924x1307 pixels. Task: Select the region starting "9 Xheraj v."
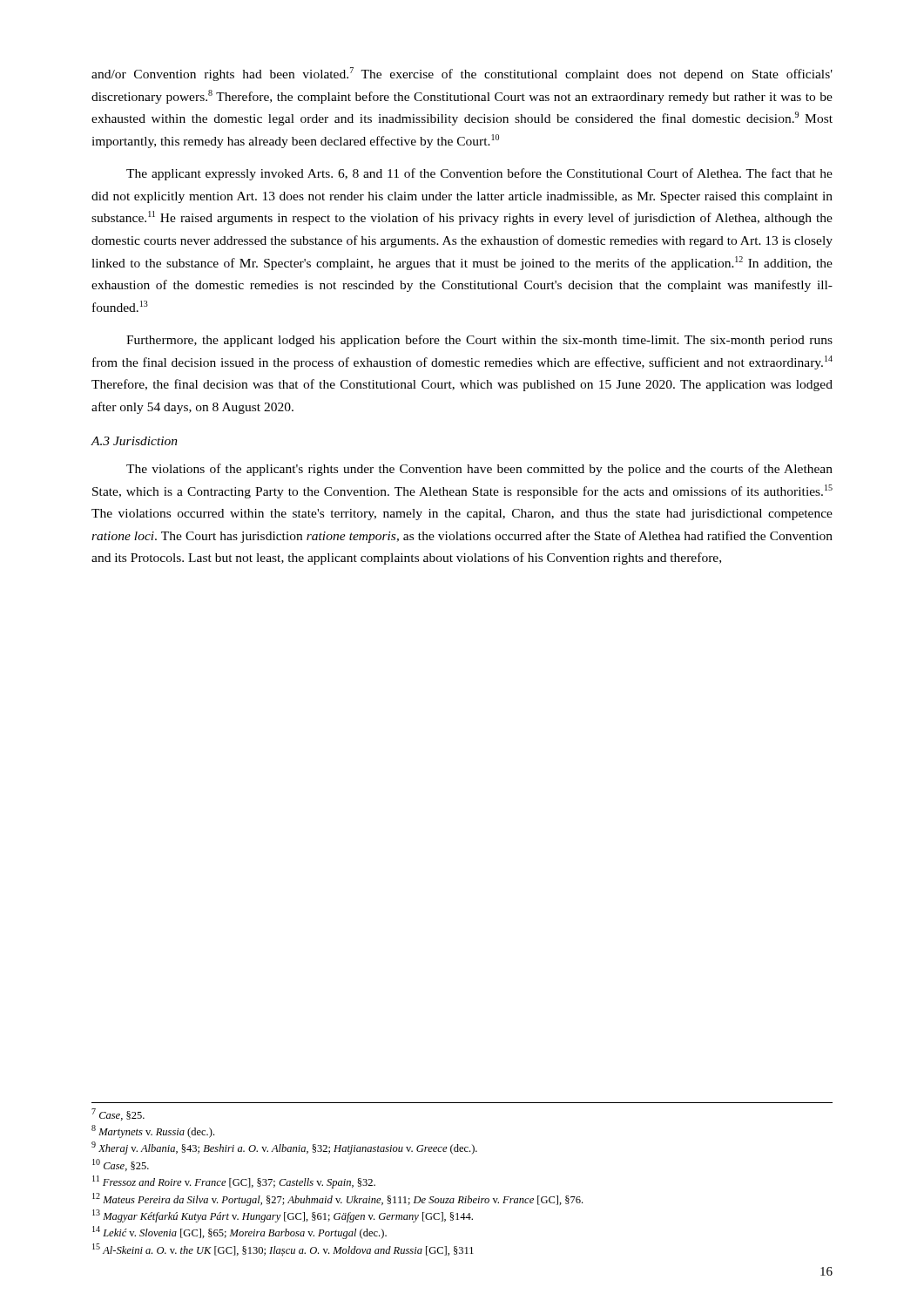click(285, 1148)
